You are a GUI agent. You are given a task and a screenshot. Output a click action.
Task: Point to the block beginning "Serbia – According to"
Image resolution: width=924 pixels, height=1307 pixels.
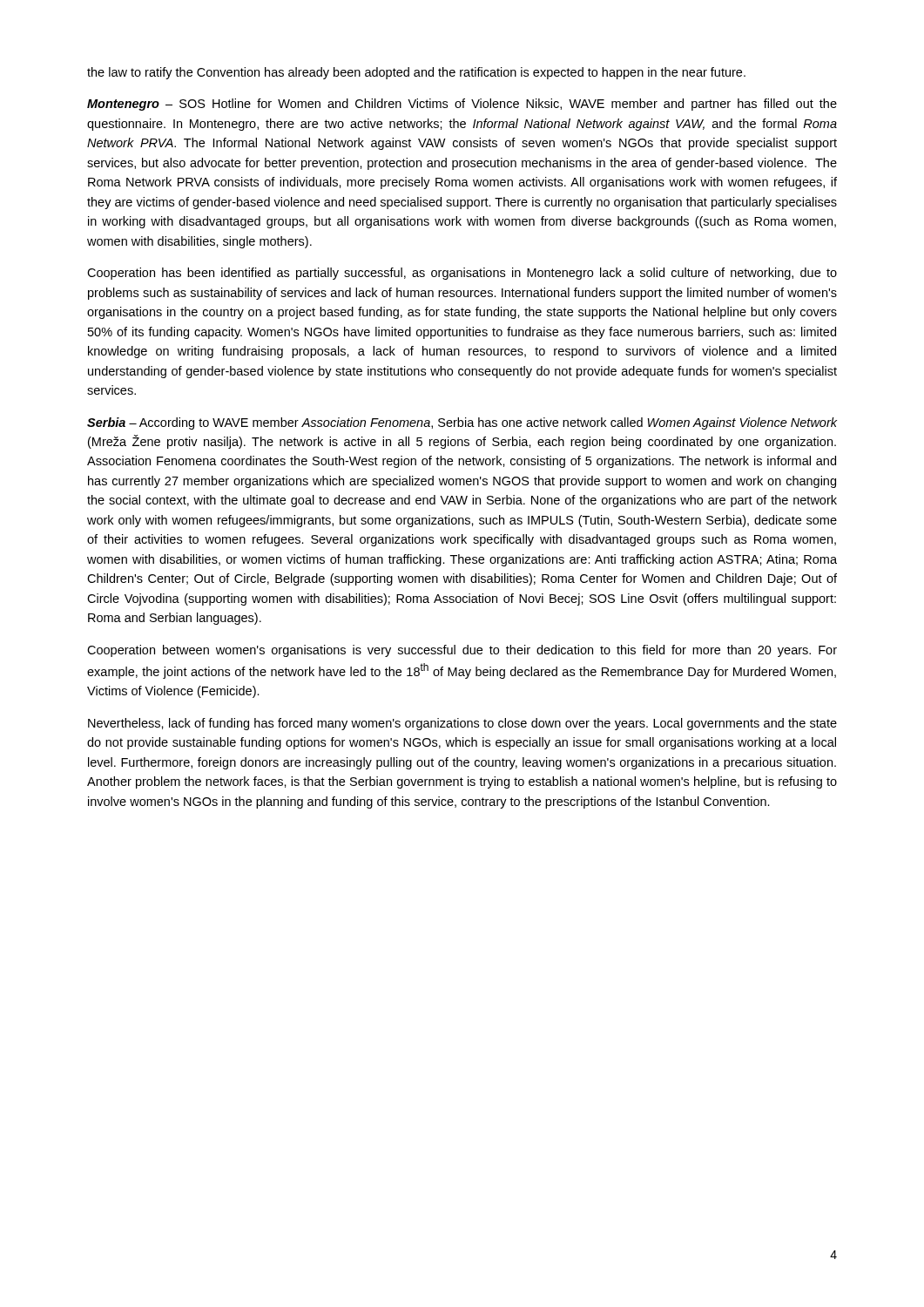click(x=462, y=520)
